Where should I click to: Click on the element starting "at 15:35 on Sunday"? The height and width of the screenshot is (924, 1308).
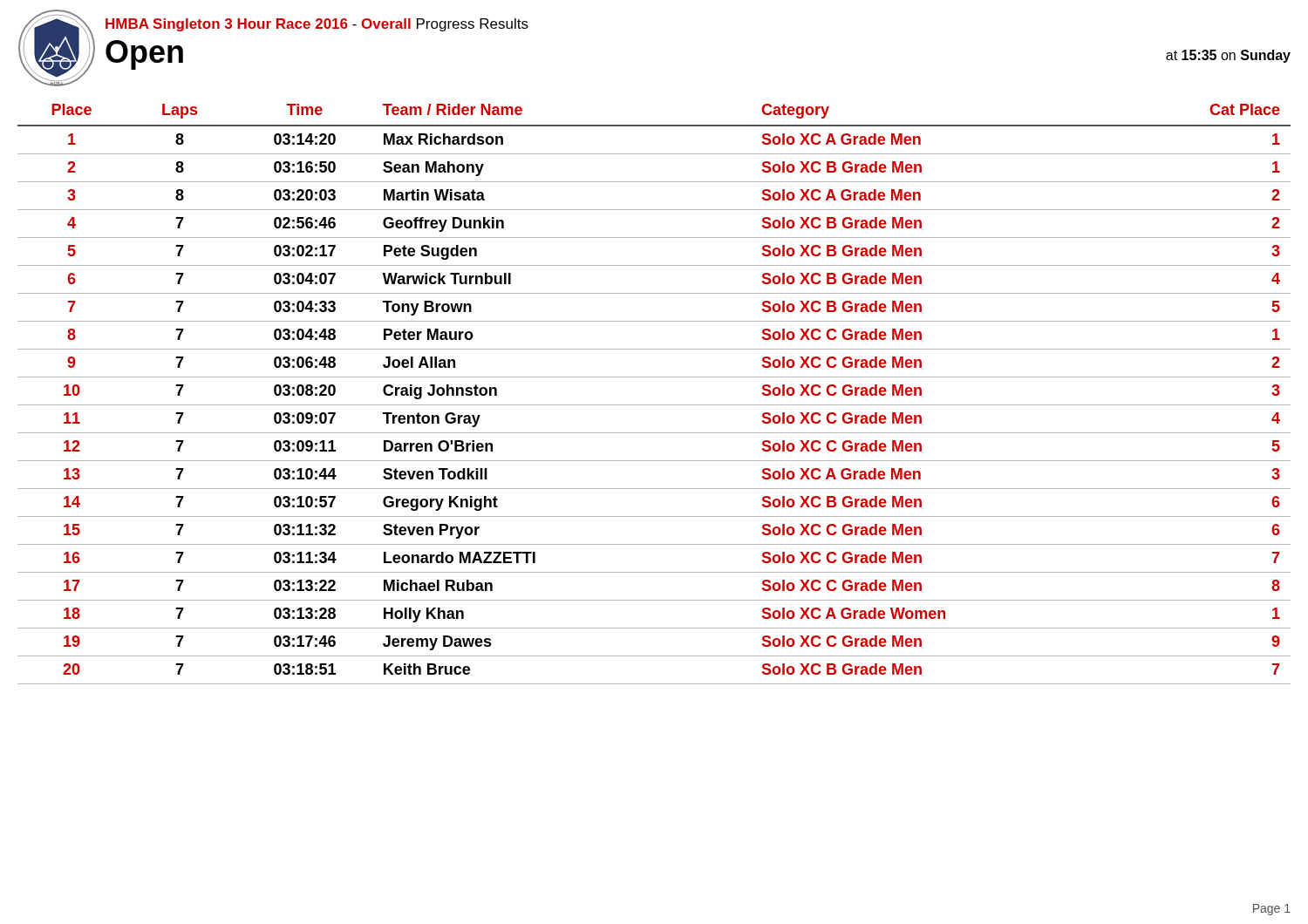pos(1228,55)
